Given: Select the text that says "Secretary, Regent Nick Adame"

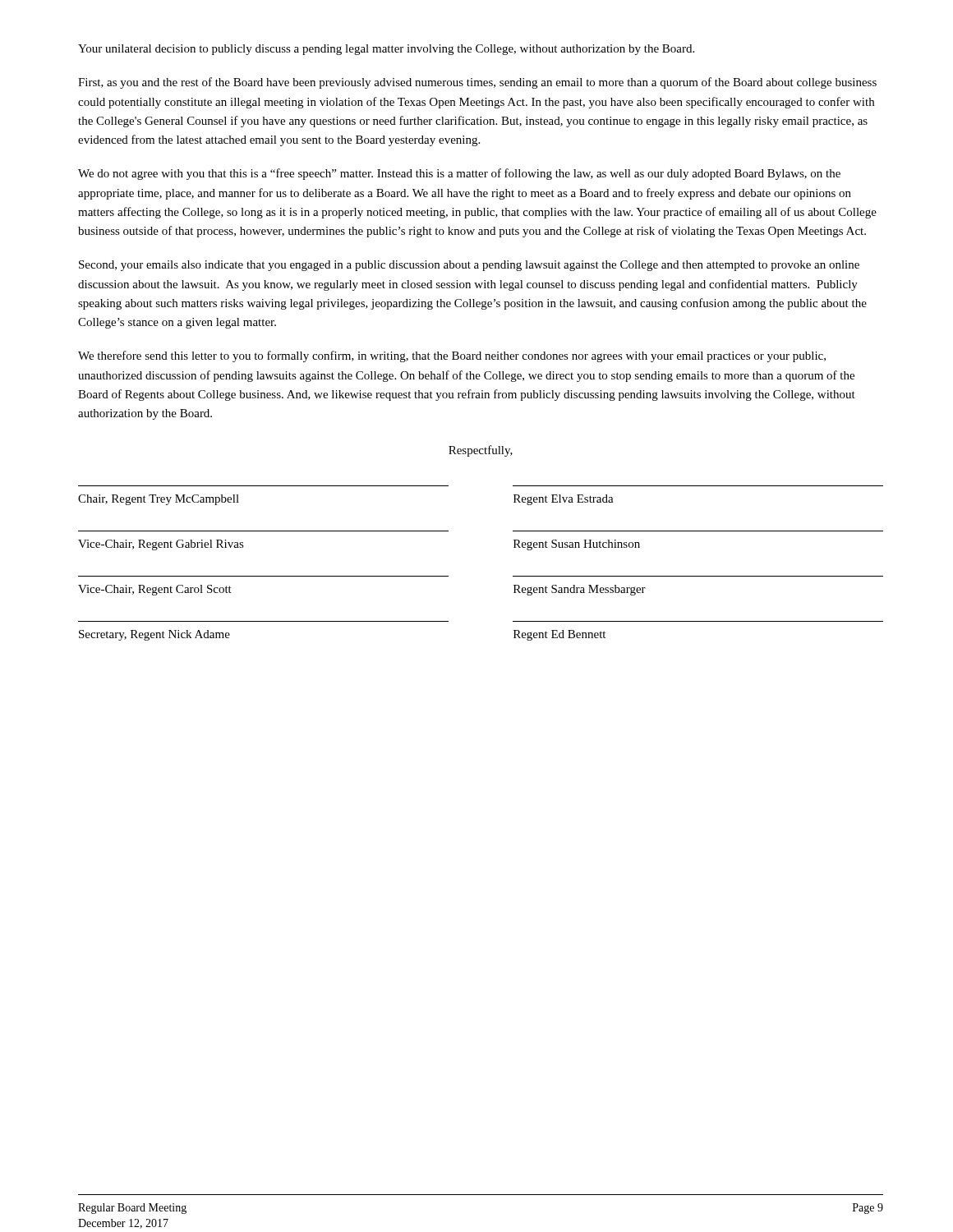Looking at the screenshot, I should coord(263,632).
